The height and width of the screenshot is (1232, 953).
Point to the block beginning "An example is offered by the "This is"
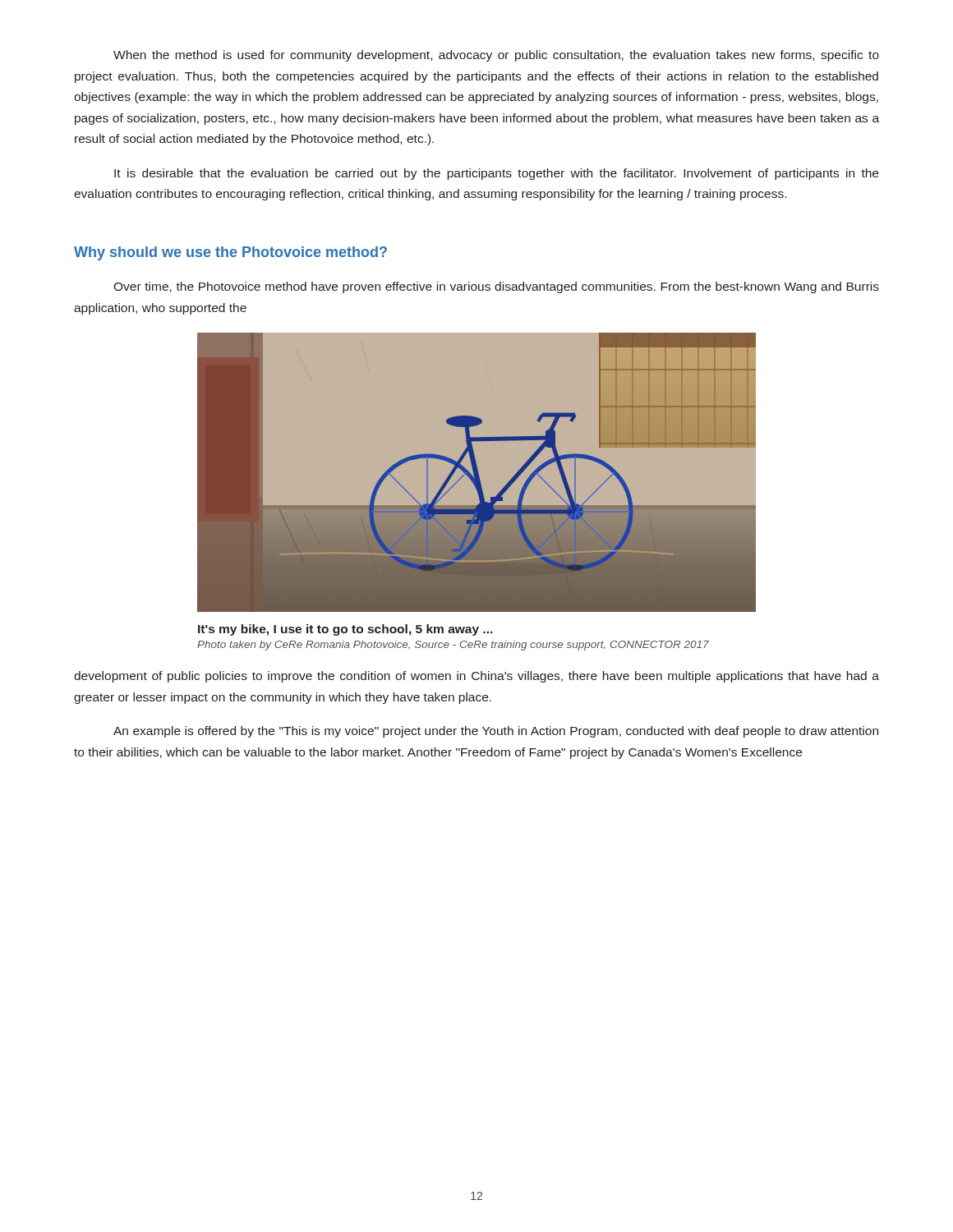pyautogui.click(x=476, y=741)
